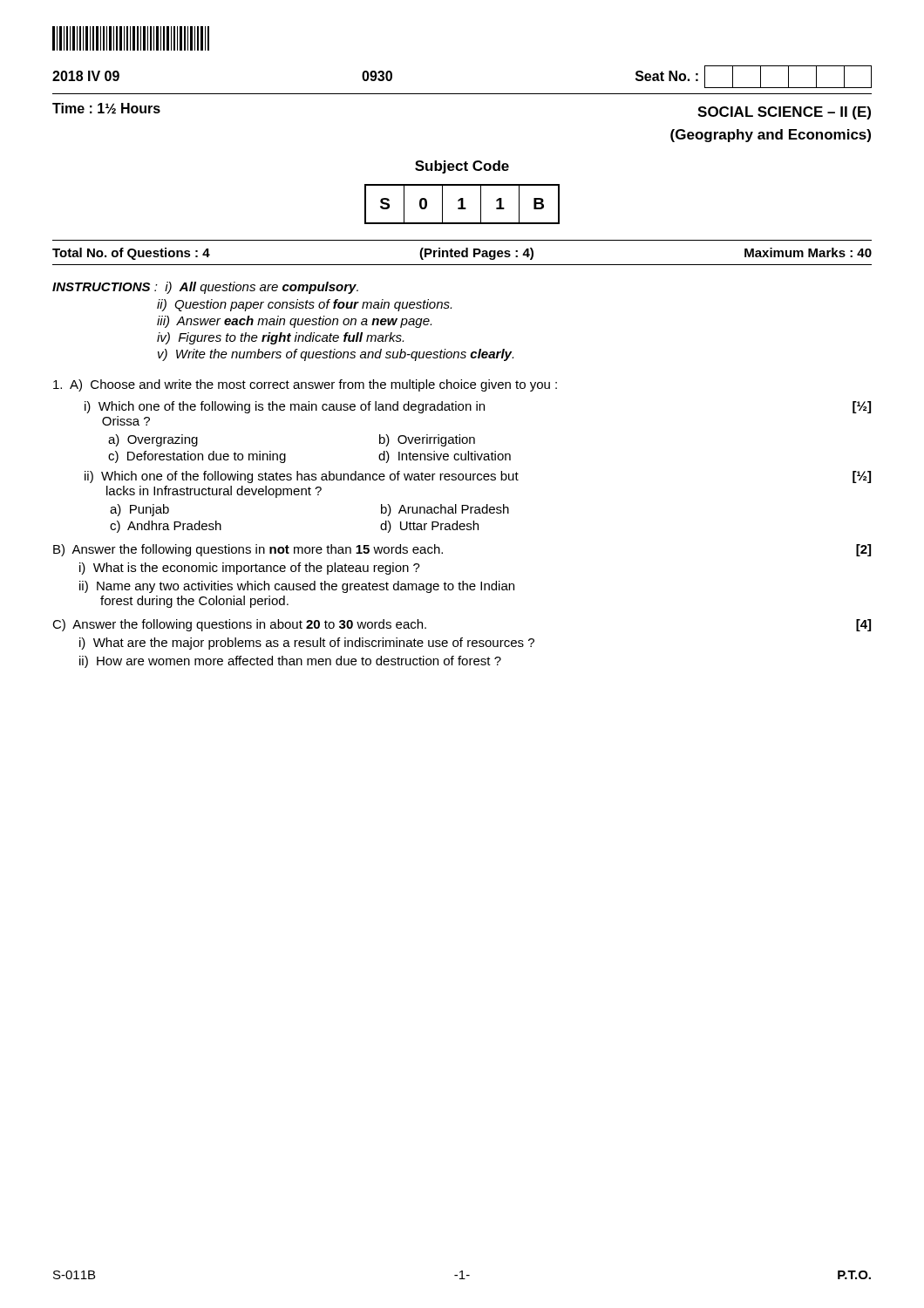Locate the text starting "INSTRUCTIONS : i) All questions are"
The height and width of the screenshot is (1308, 924).
(205, 288)
